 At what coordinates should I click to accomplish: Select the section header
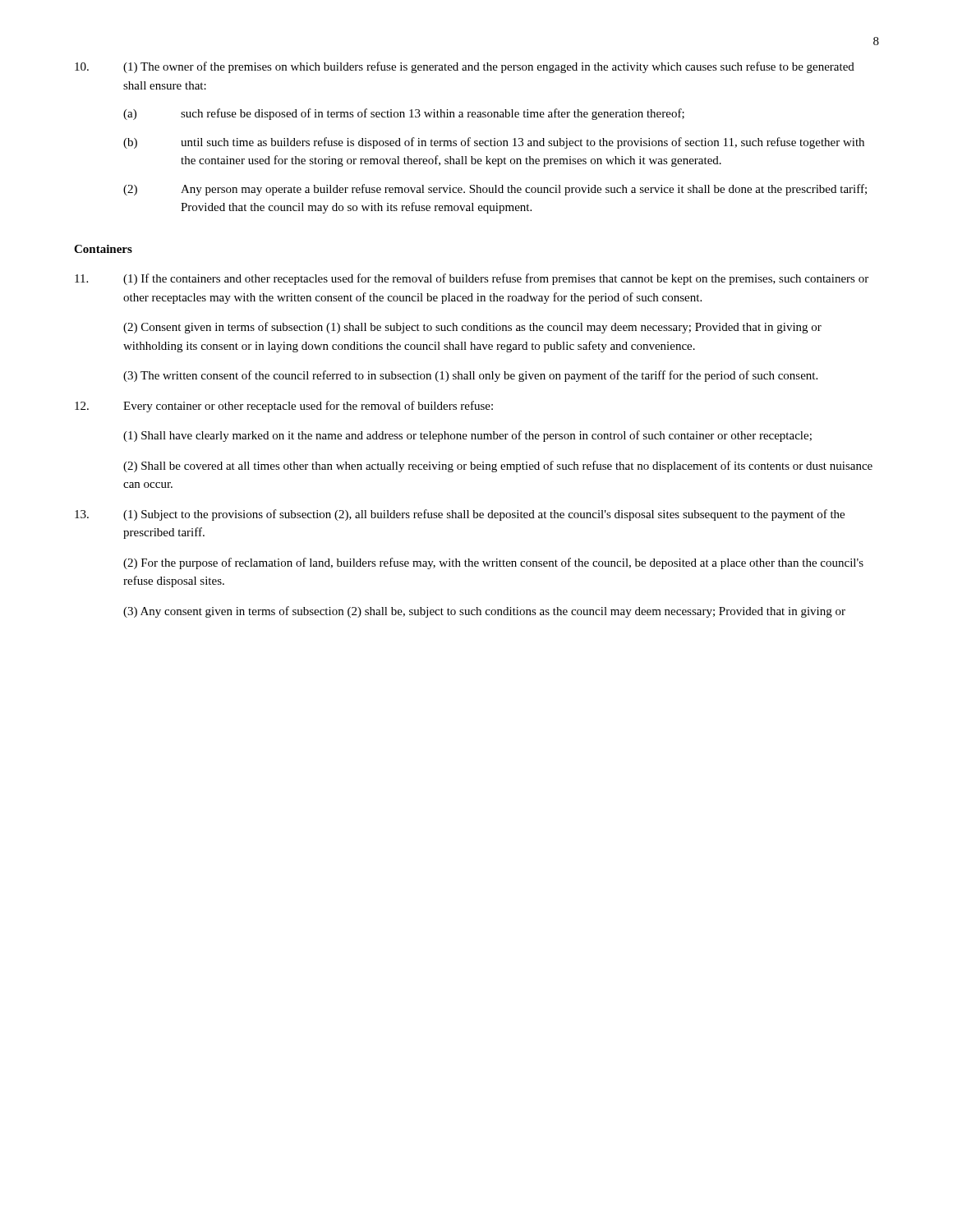(103, 248)
